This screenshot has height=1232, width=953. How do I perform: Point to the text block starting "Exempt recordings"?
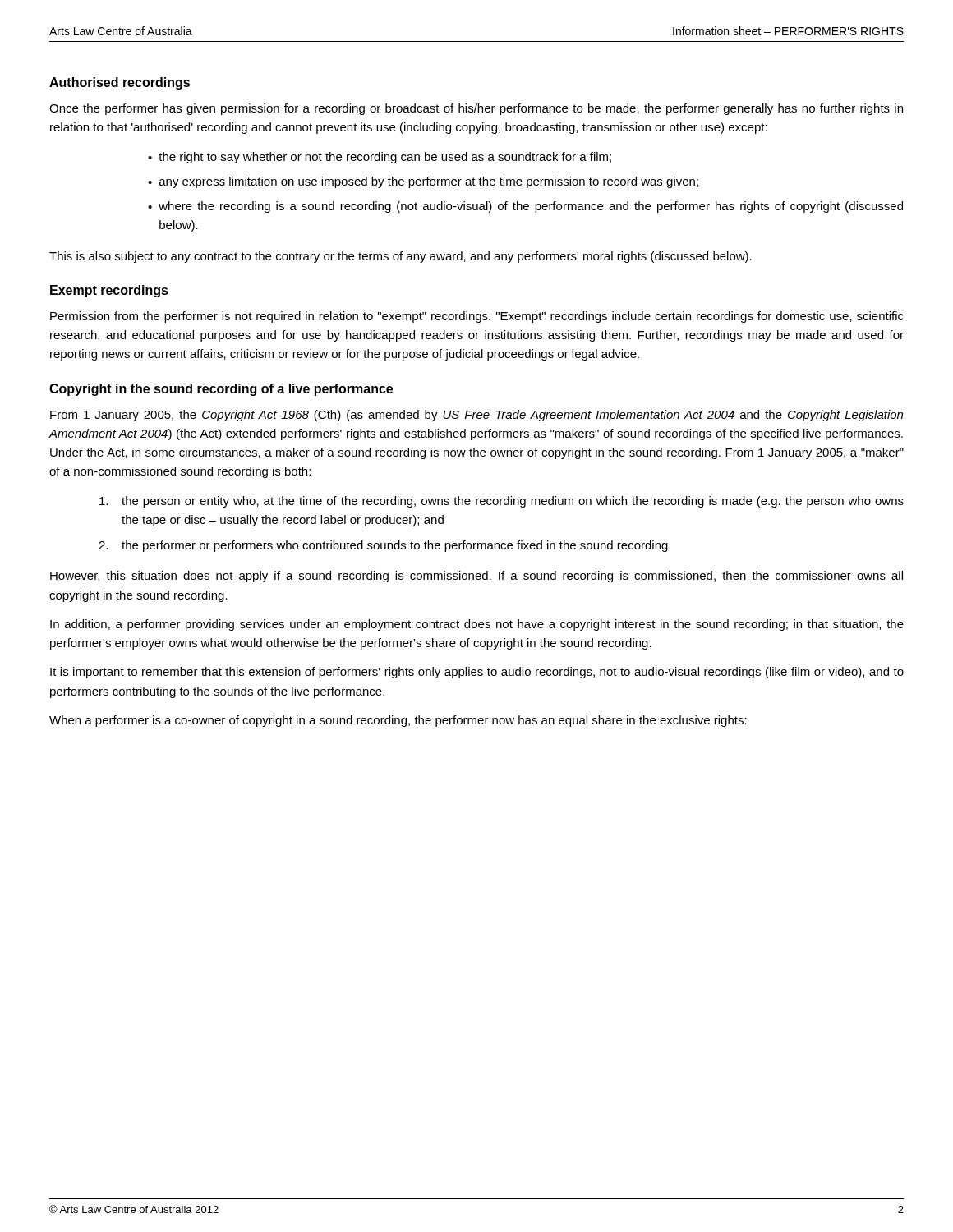(x=109, y=290)
